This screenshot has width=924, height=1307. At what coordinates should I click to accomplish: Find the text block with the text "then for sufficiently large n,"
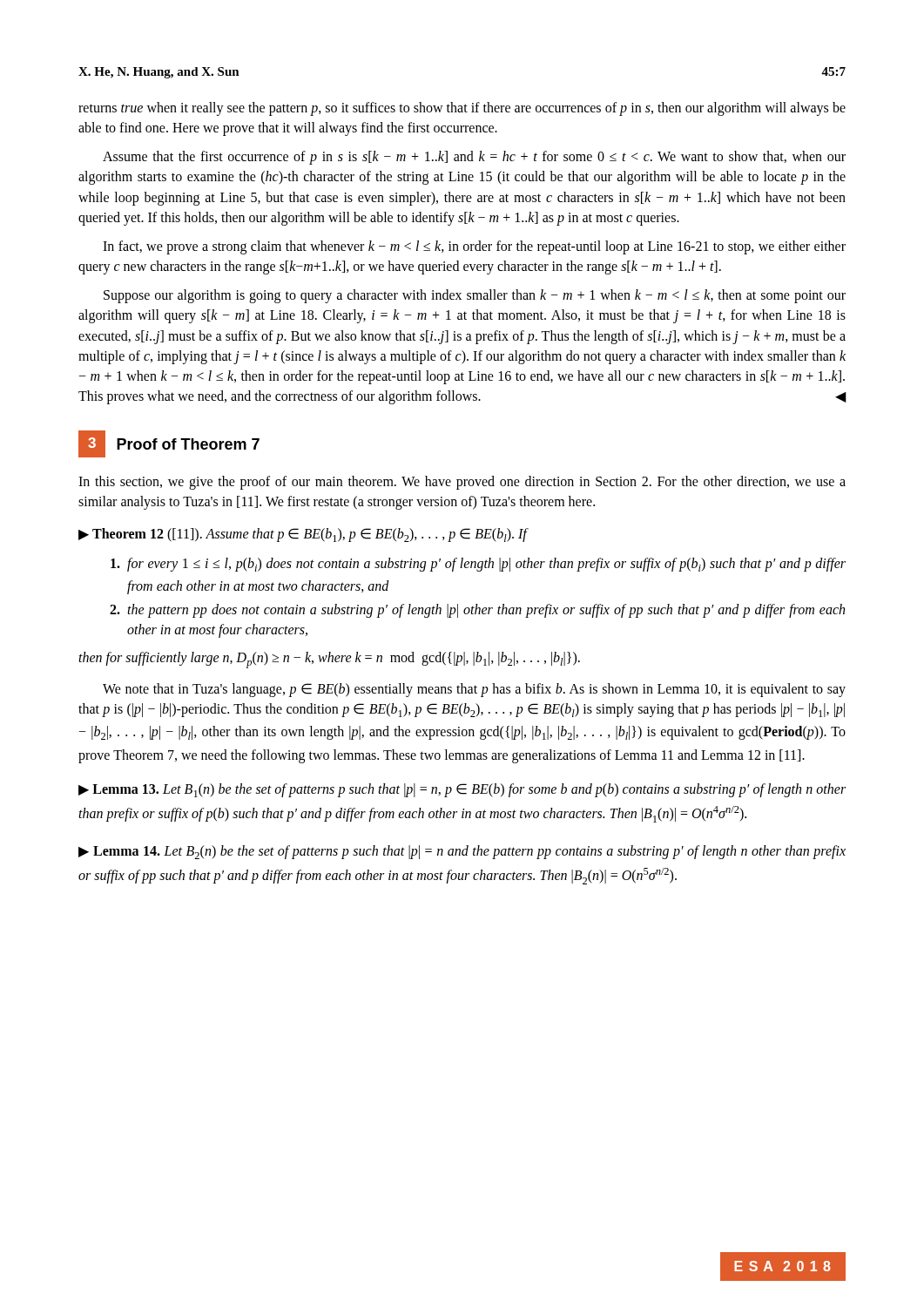[x=462, y=658]
